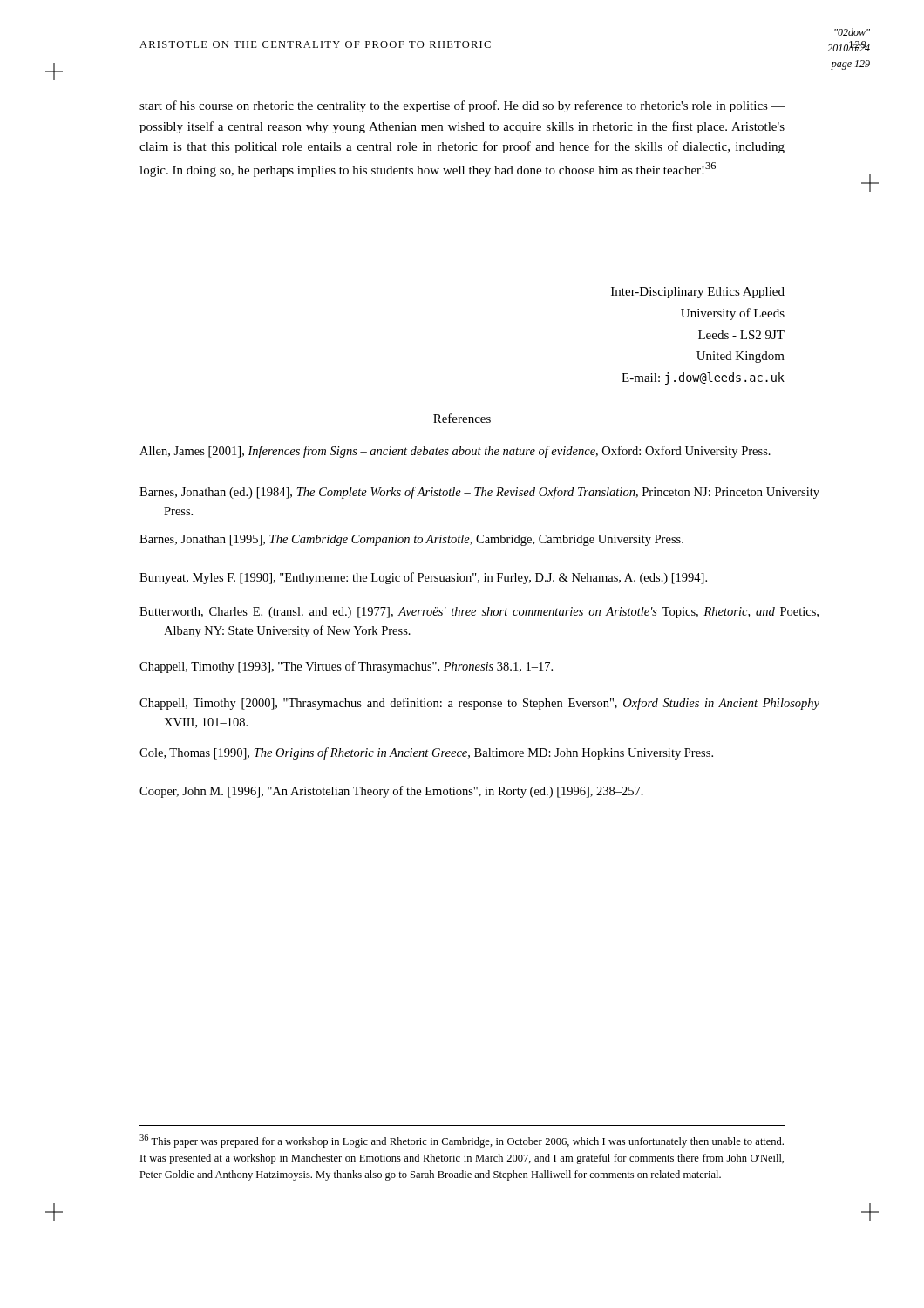Locate the text block containing "Inter-Disciplinary Ethics Applied University of Leeds"
Viewport: 924px width, 1308px height.
(698, 334)
